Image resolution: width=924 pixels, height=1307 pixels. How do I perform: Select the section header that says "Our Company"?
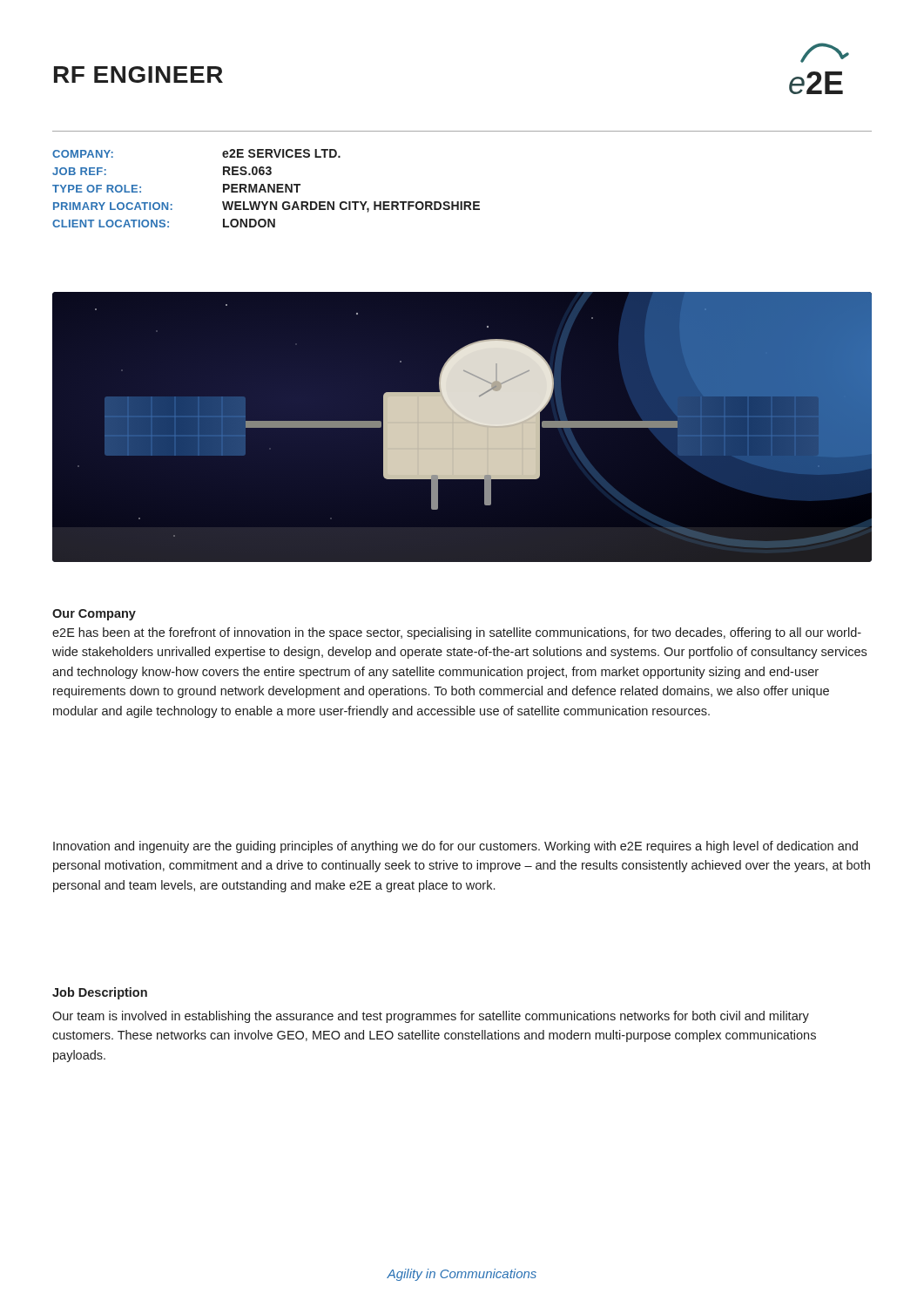(x=94, y=613)
